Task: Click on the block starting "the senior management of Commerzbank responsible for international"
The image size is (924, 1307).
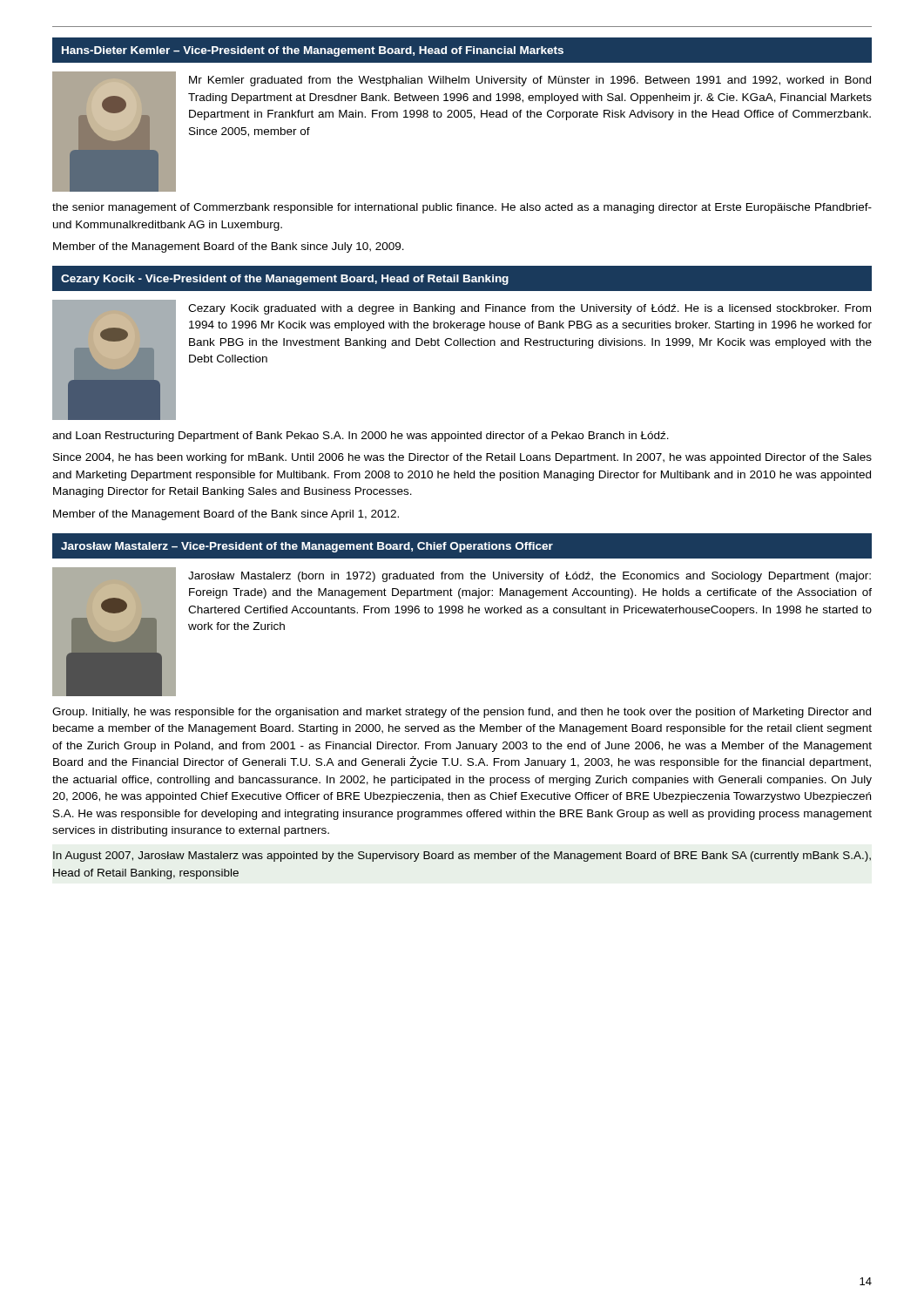Action: pos(462,215)
